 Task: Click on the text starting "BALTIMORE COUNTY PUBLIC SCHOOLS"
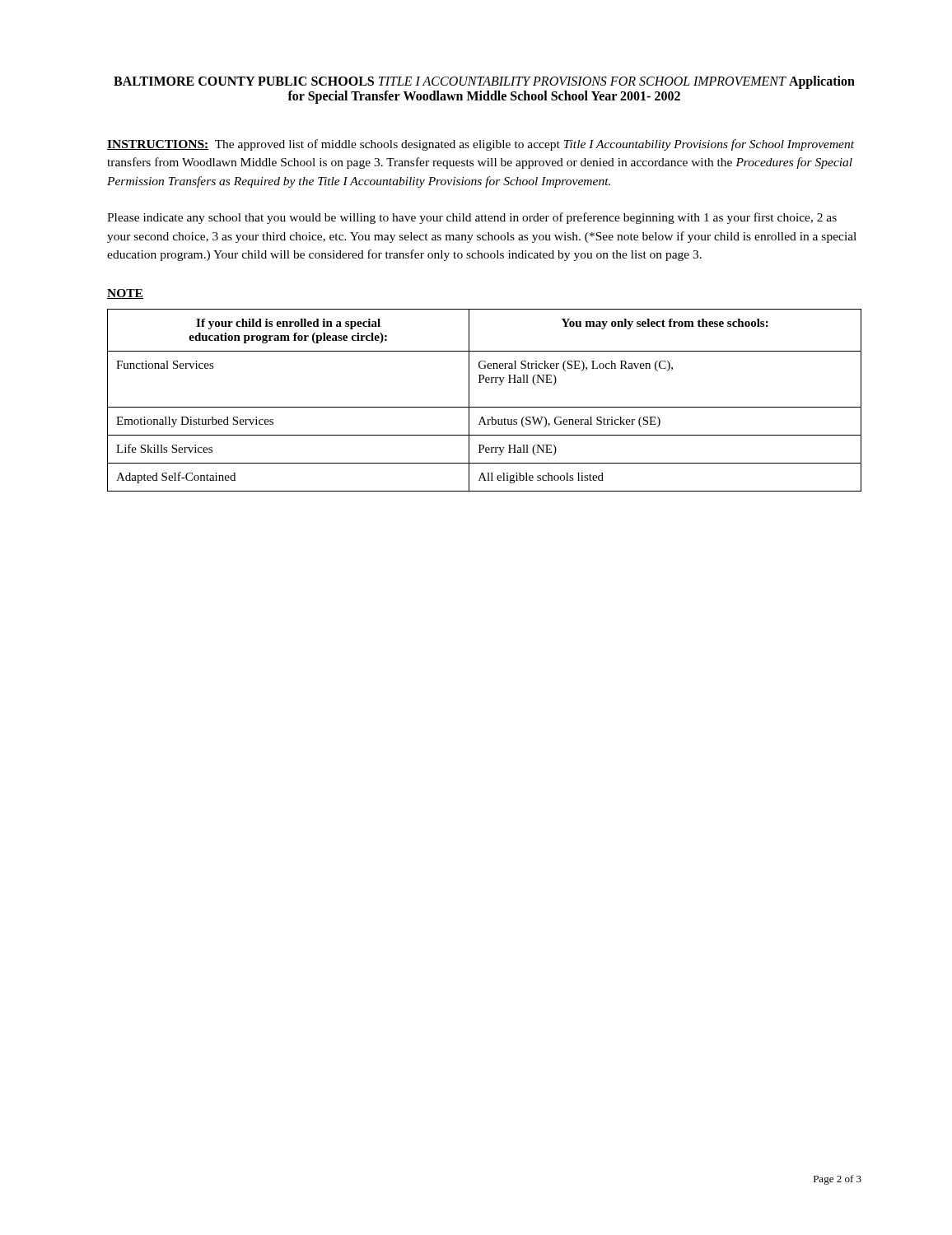point(484,88)
